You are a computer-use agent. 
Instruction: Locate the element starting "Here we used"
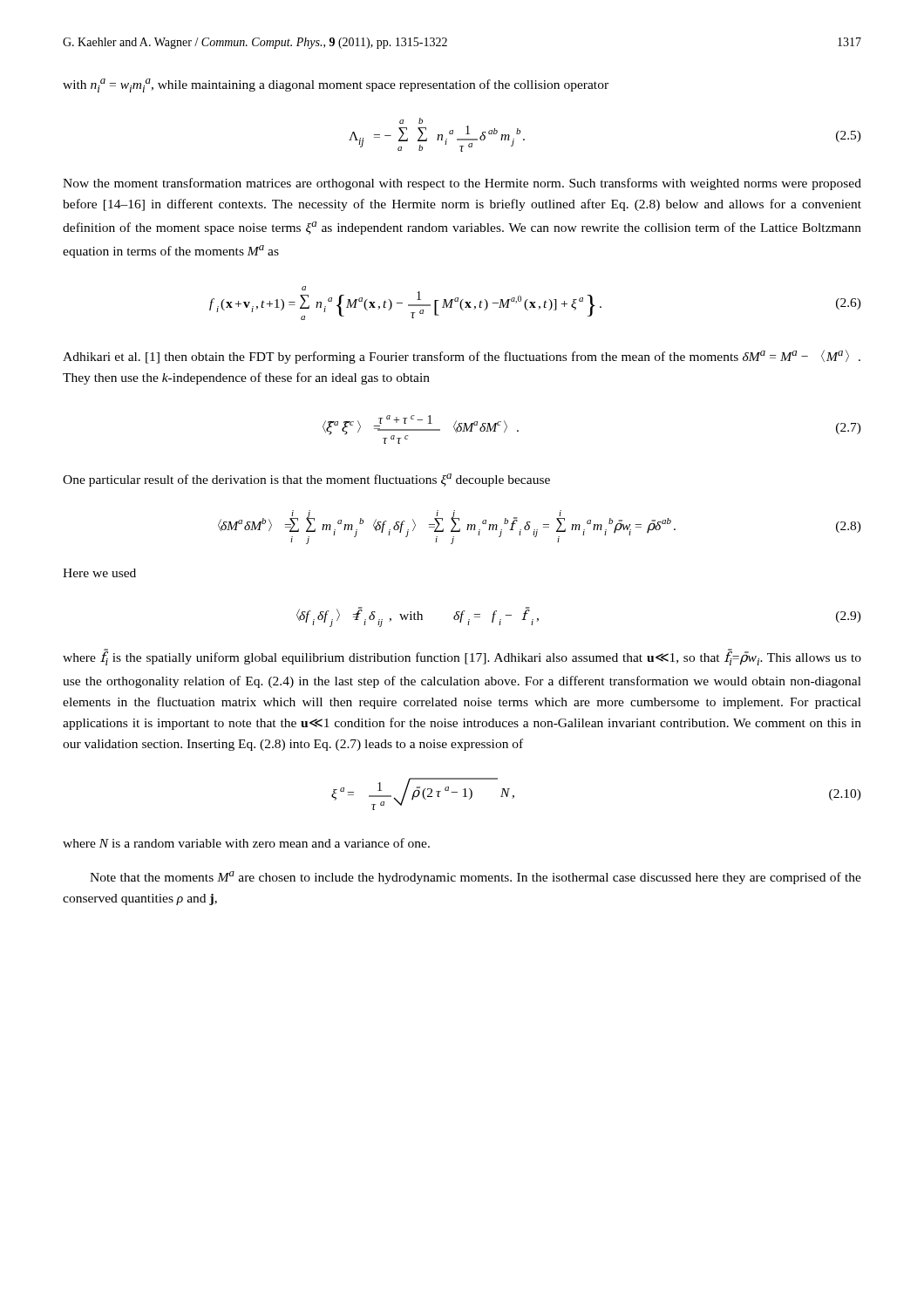(x=99, y=573)
